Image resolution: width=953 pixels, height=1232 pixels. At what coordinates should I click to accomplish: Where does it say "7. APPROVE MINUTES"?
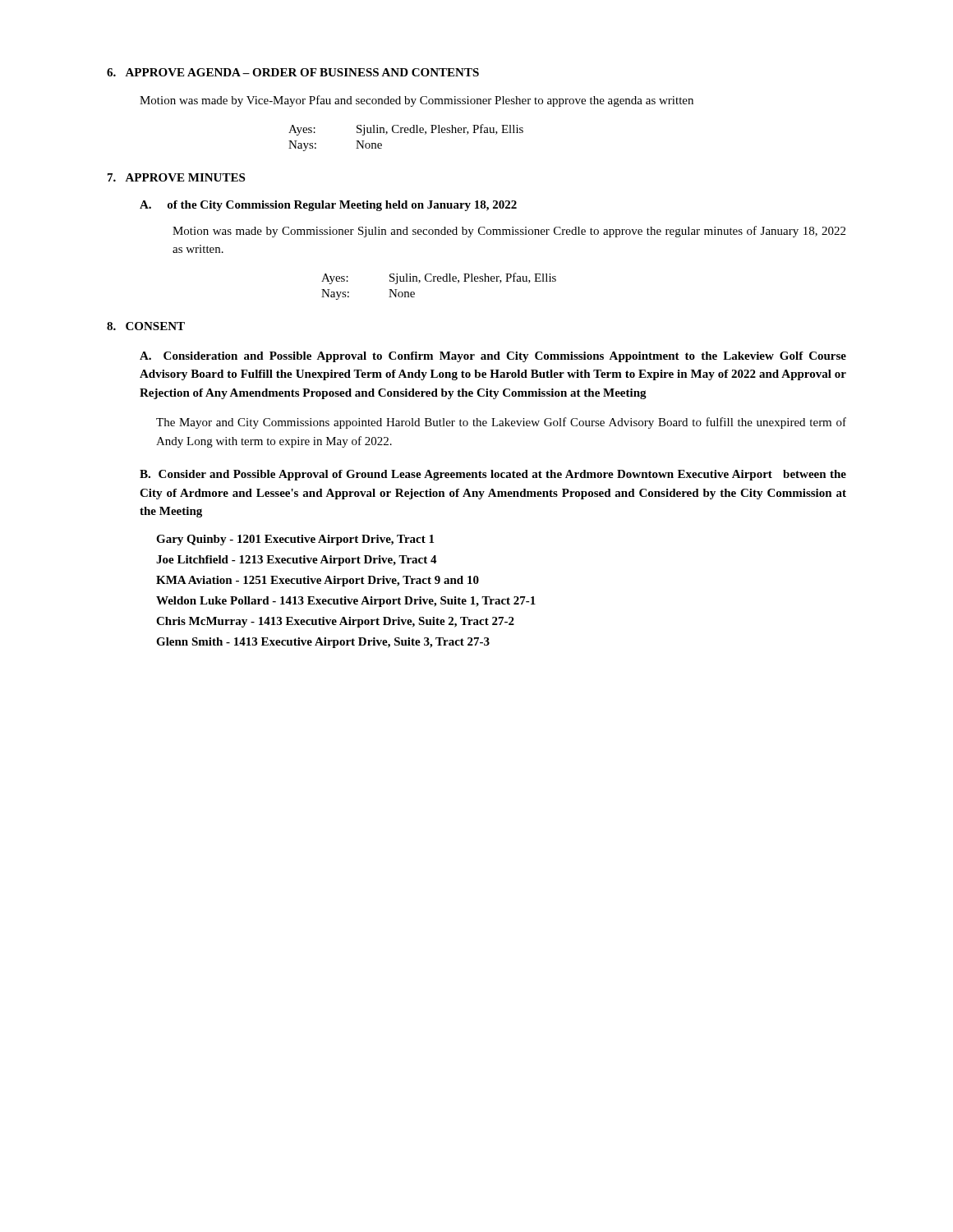coord(176,177)
